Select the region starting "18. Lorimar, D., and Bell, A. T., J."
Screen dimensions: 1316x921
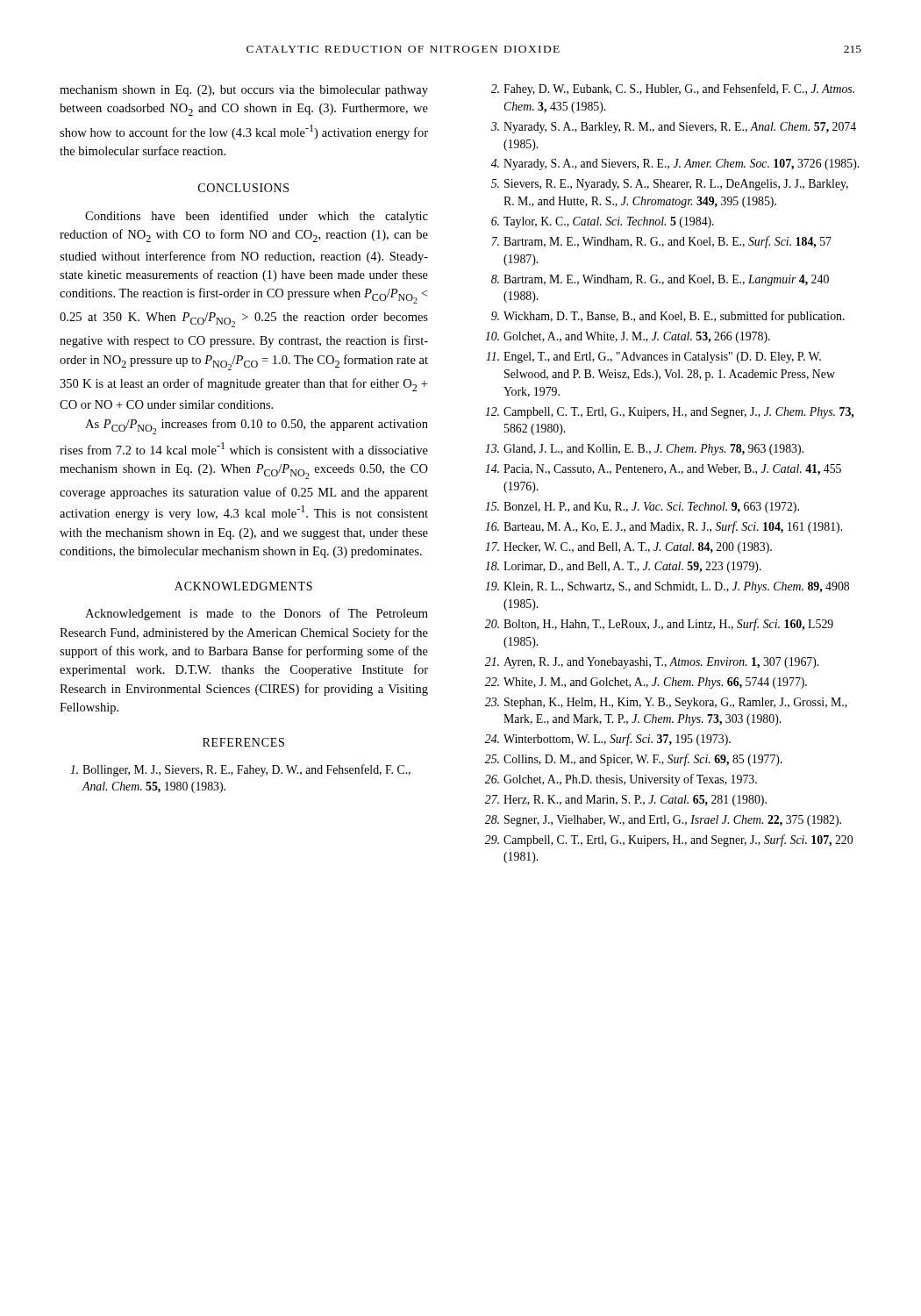point(671,567)
